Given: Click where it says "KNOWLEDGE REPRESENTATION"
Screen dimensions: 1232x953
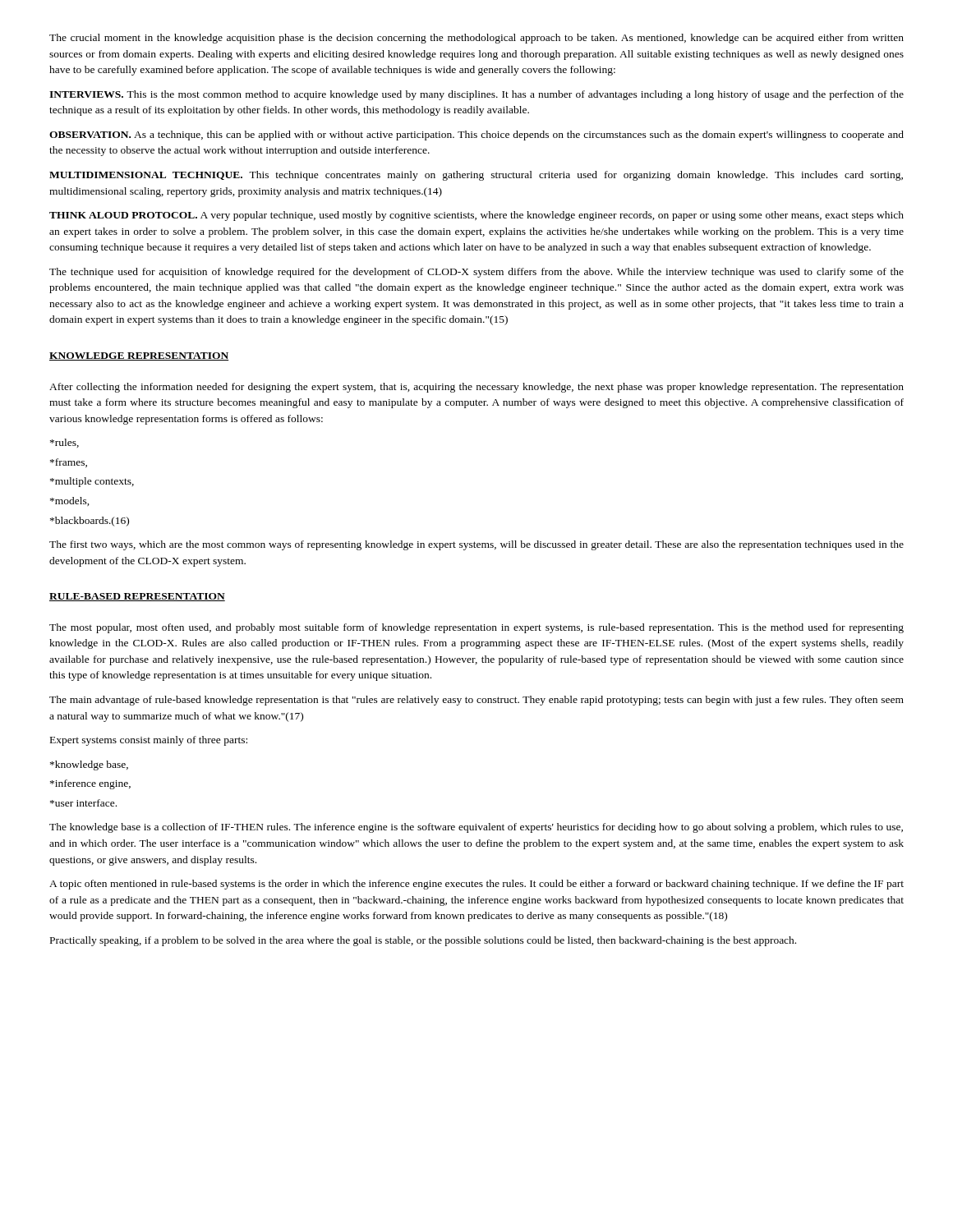Looking at the screenshot, I should tap(139, 355).
